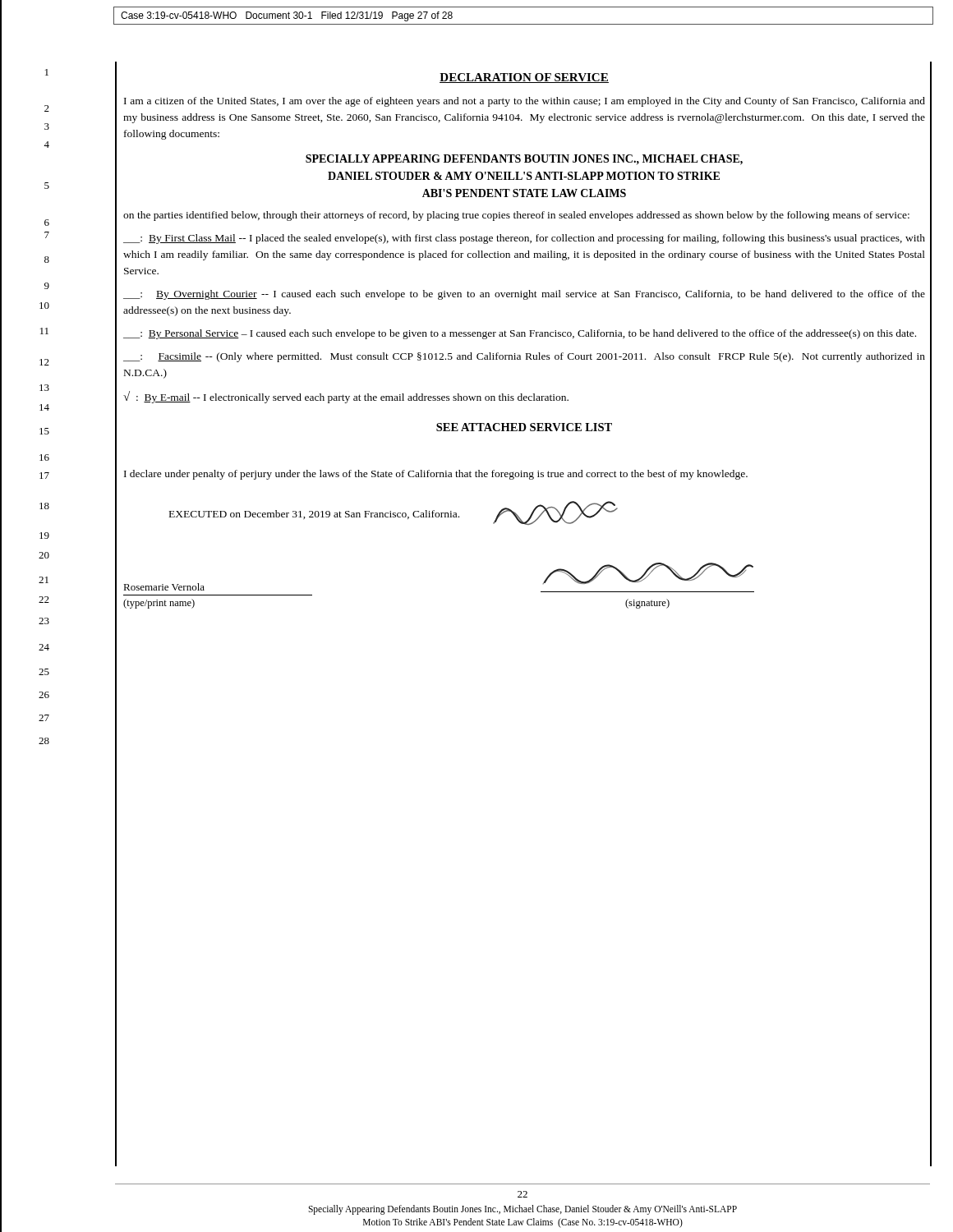Point to the text starting "√ : By E-mail"
Image resolution: width=953 pixels, height=1232 pixels.
click(x=346, y=396)
